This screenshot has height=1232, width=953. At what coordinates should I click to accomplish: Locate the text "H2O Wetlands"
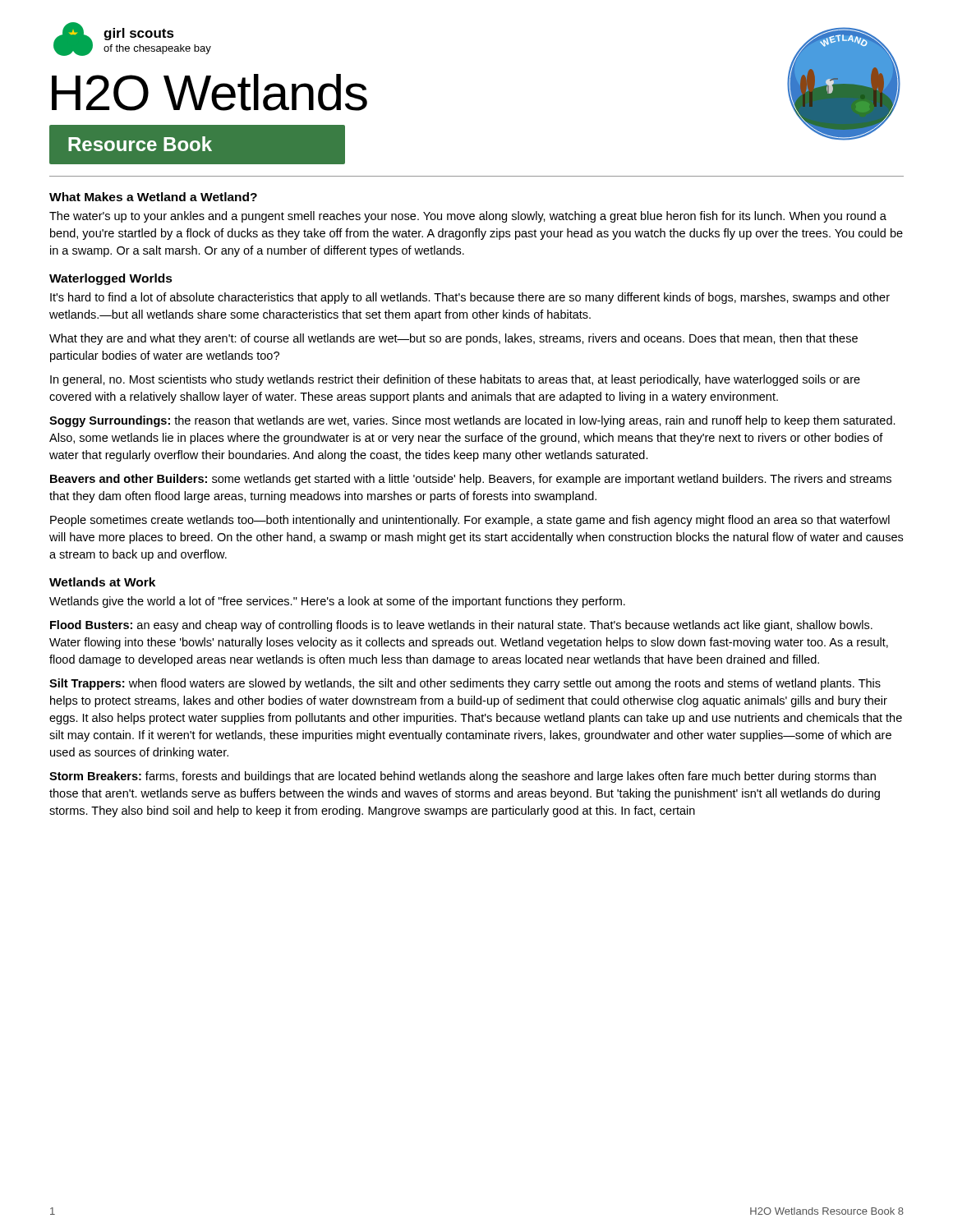coord(208,93)
